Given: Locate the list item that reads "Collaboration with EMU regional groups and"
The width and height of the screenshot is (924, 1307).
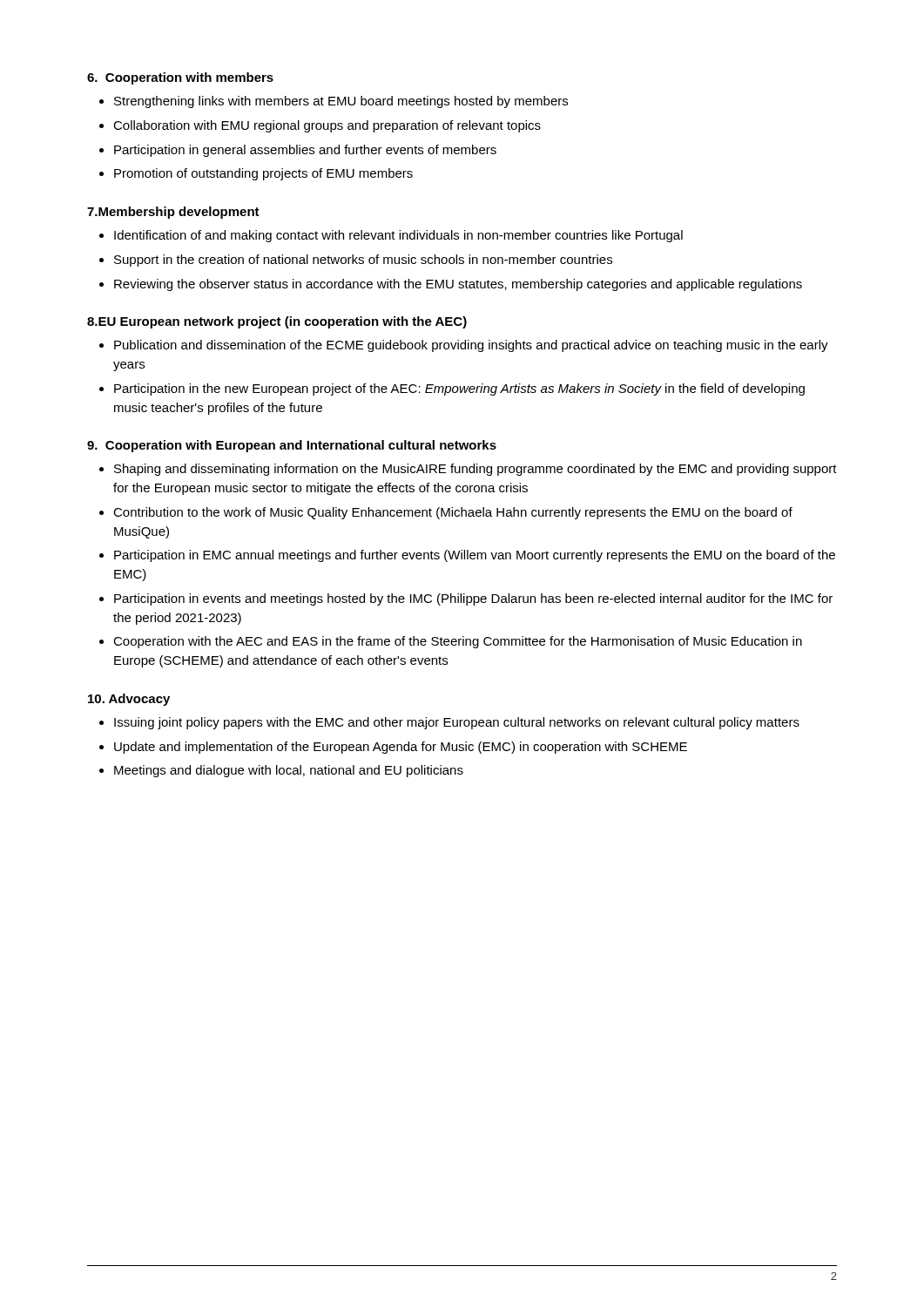Looking at the screenshot, I should pyautogui.click(x=327, y=125).
